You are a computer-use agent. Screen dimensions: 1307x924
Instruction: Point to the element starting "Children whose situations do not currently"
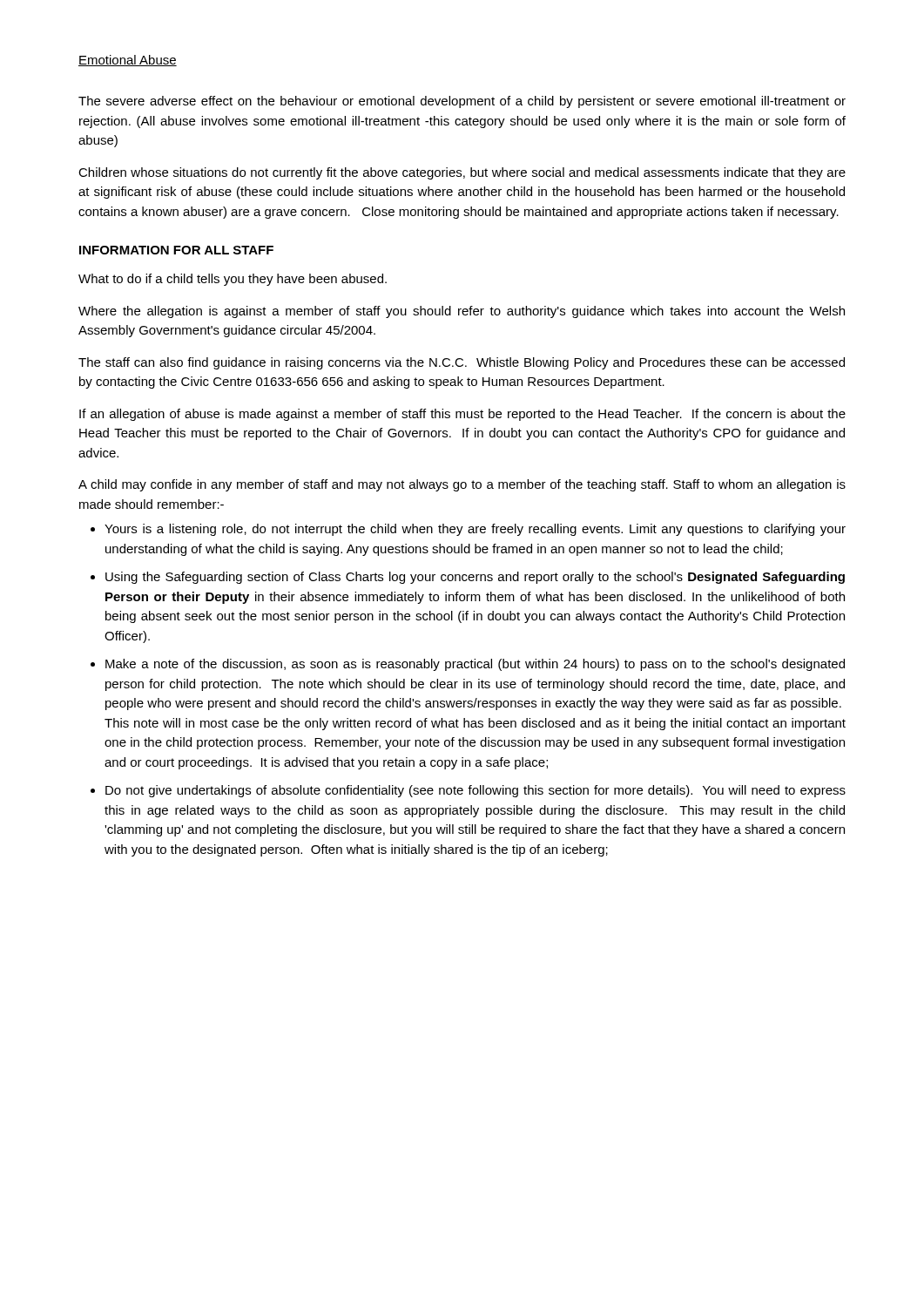[462, 192]
